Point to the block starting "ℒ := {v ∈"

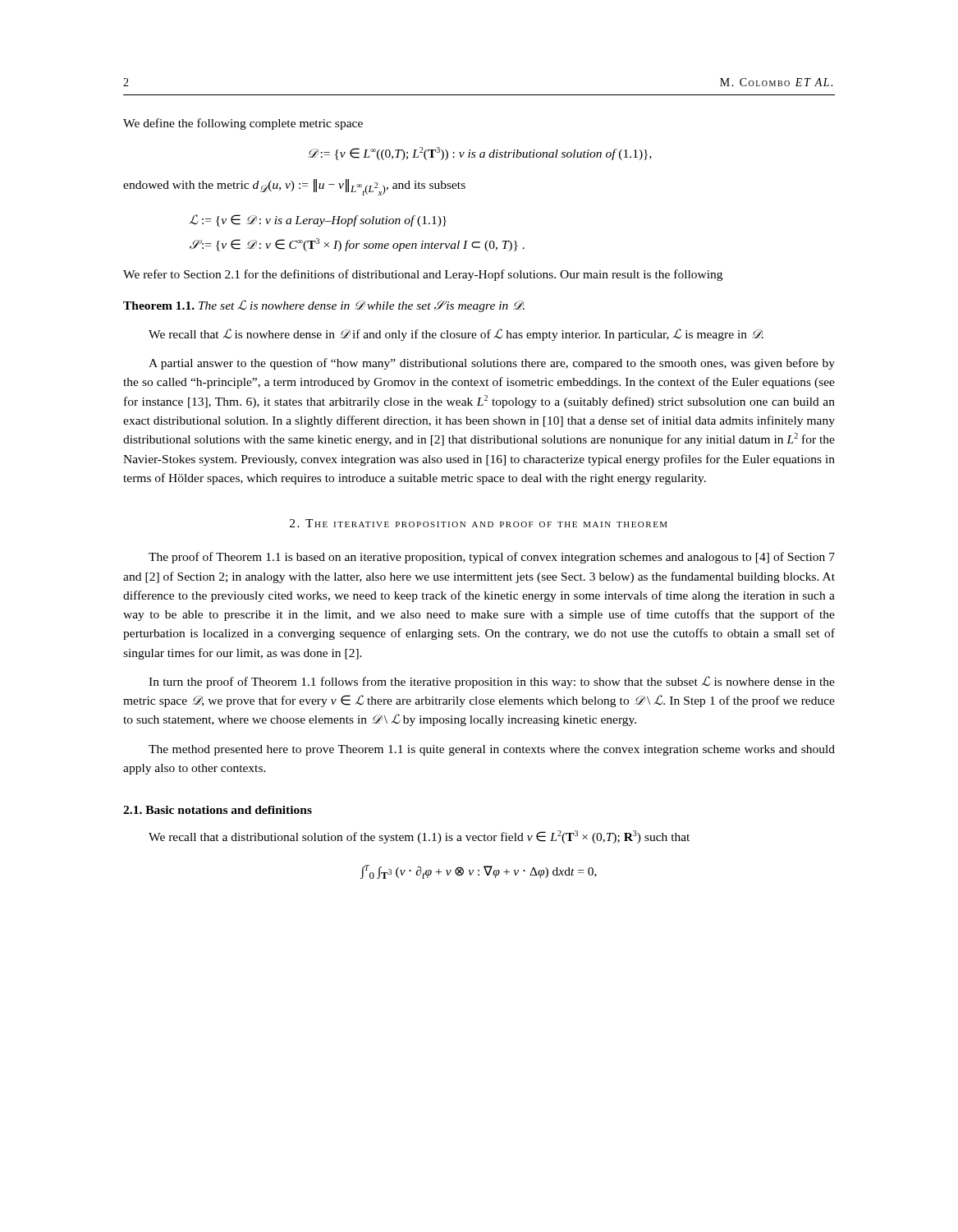(x=512, y=232)
